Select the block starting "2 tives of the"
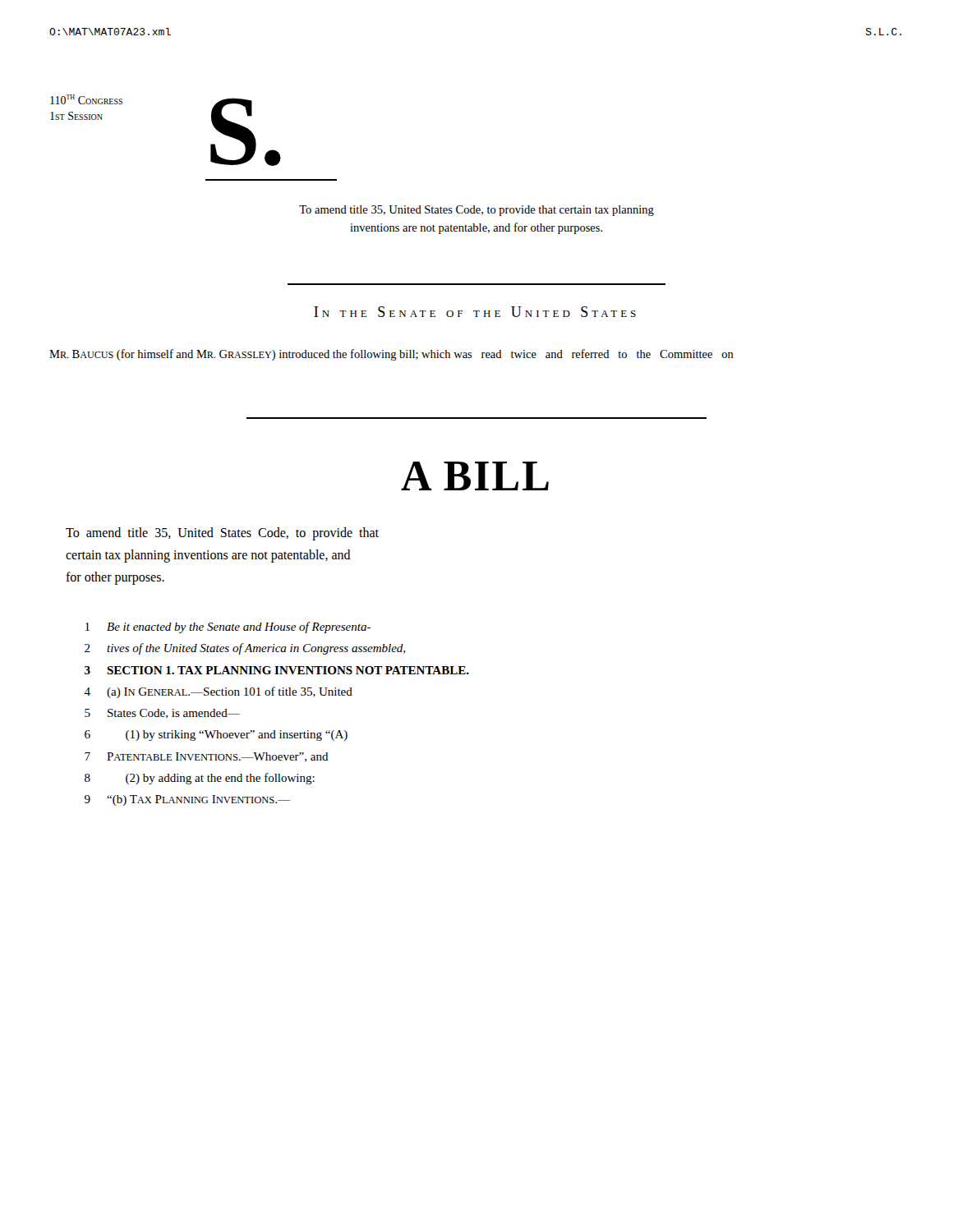The width and height of the screenshot is (953, 1232). [245, 649]
